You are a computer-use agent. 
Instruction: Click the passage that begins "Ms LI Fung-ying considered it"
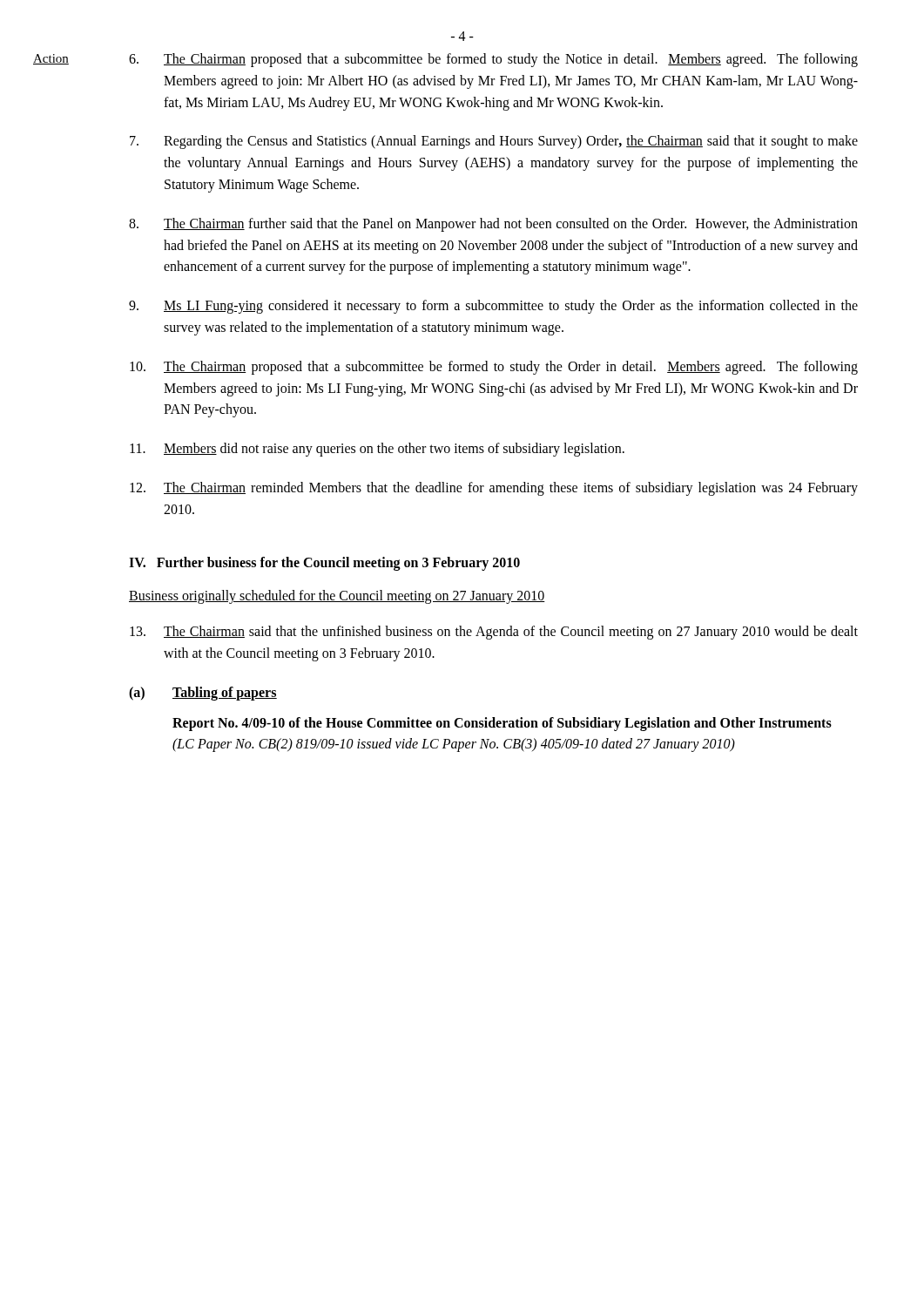click(493, 317)
